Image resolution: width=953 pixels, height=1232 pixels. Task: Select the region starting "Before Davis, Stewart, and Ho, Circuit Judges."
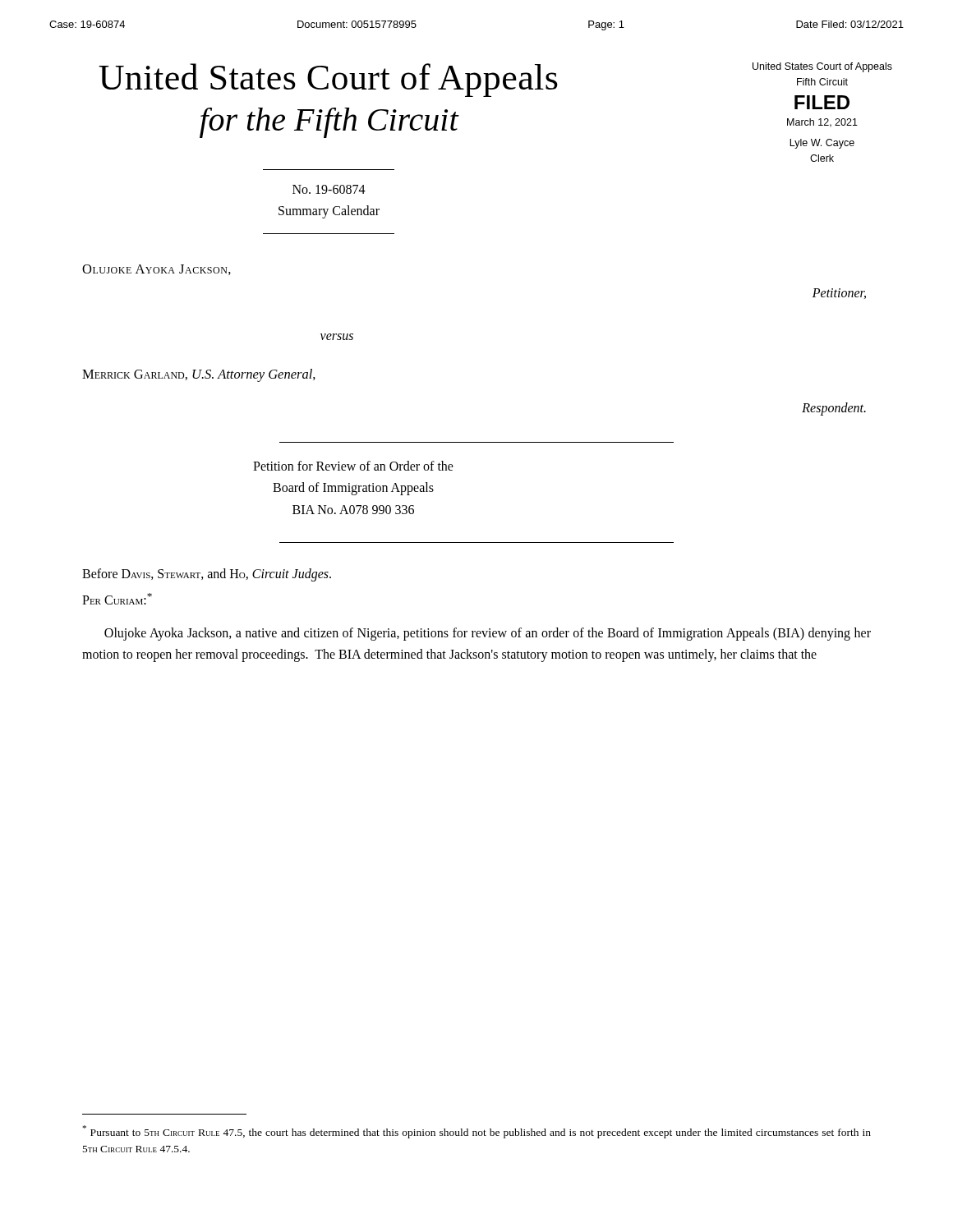[x=207, y=574]
